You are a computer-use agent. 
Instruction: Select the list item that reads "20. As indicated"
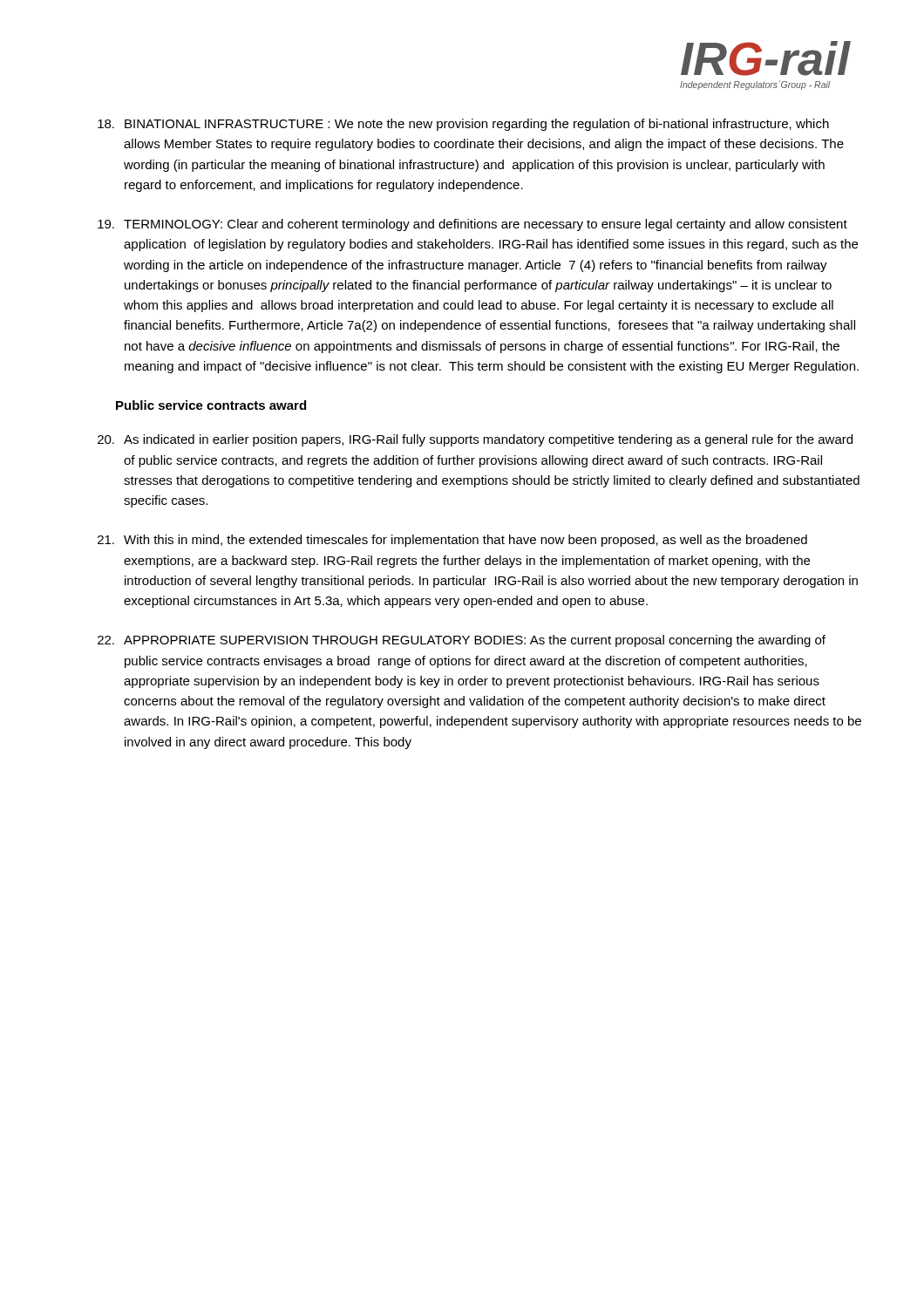[x=466, y=470]
